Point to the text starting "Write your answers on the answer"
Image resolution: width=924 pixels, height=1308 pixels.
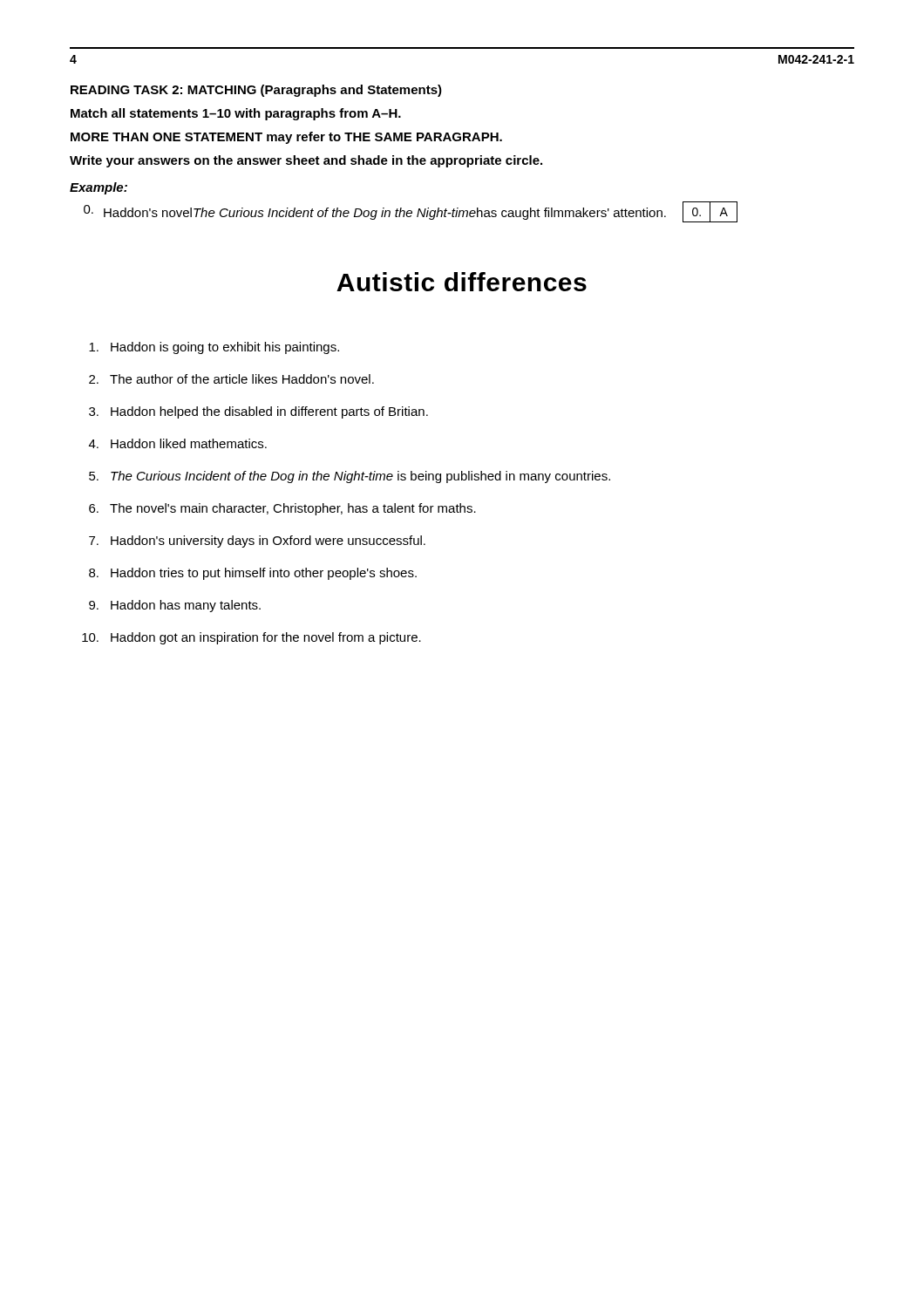click(x=306, y=160)
